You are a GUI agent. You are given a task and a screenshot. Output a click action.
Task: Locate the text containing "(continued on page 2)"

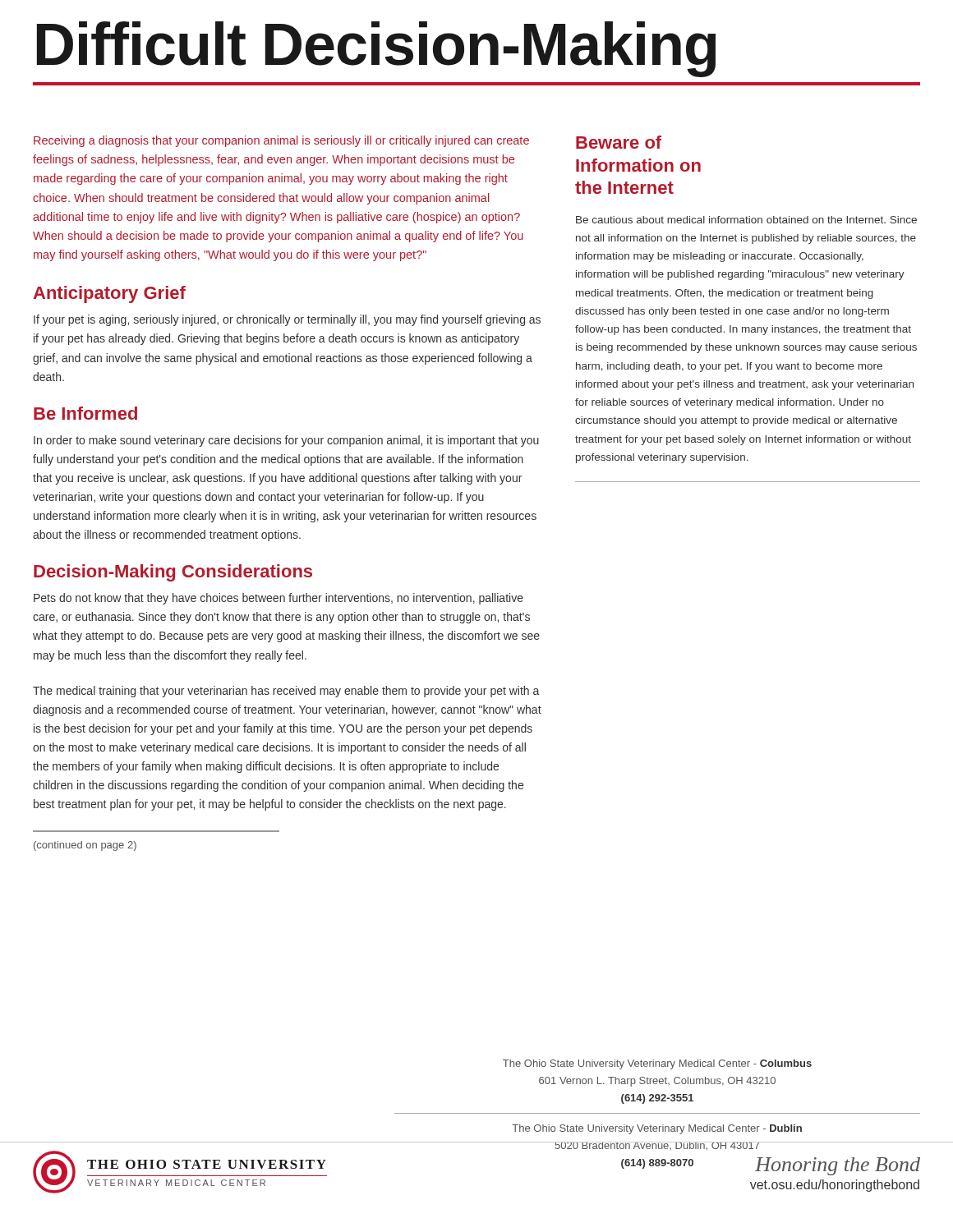coord(85,846)
